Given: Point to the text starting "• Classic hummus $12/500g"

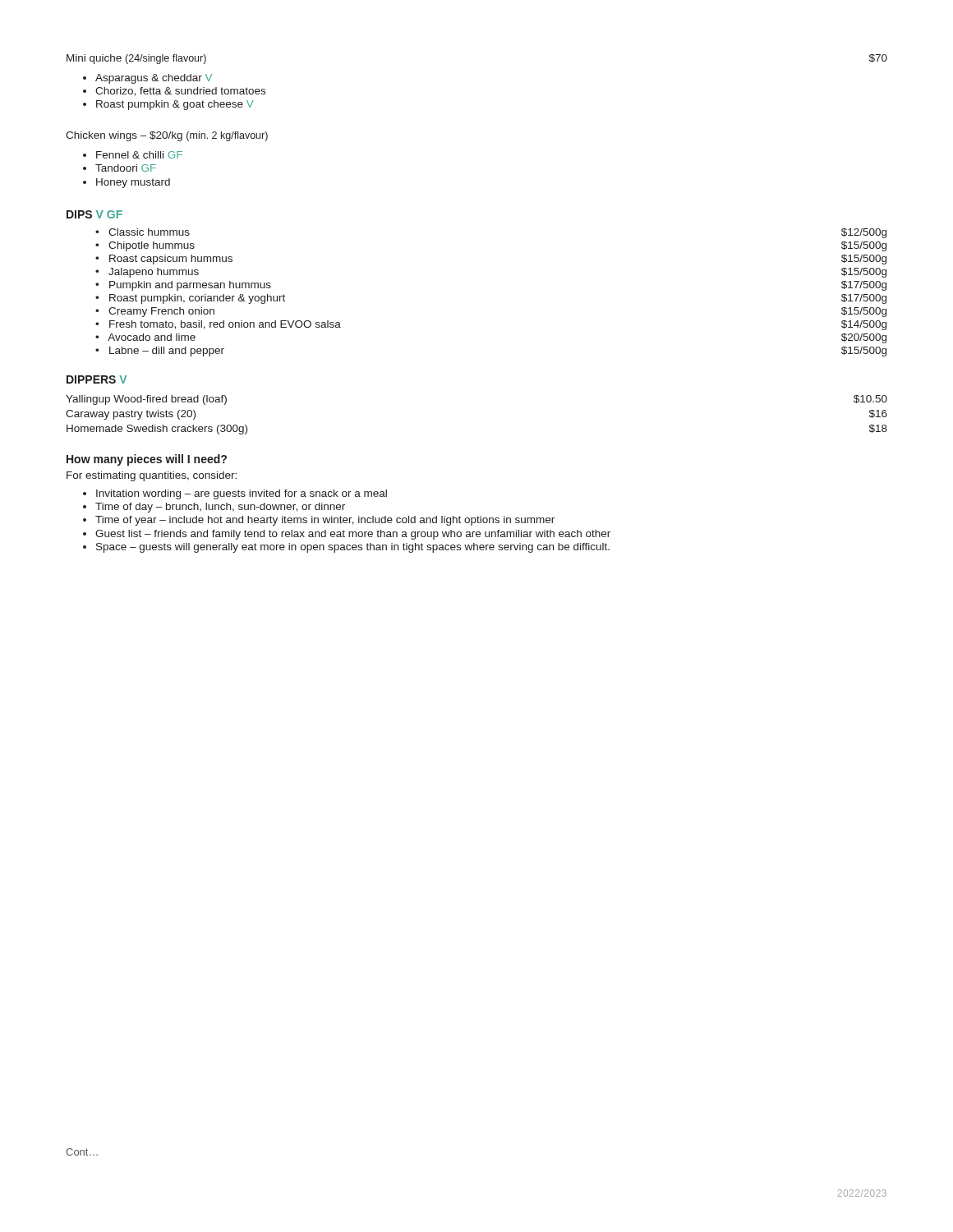Looking at the screenshot, I should click(140, 233).
